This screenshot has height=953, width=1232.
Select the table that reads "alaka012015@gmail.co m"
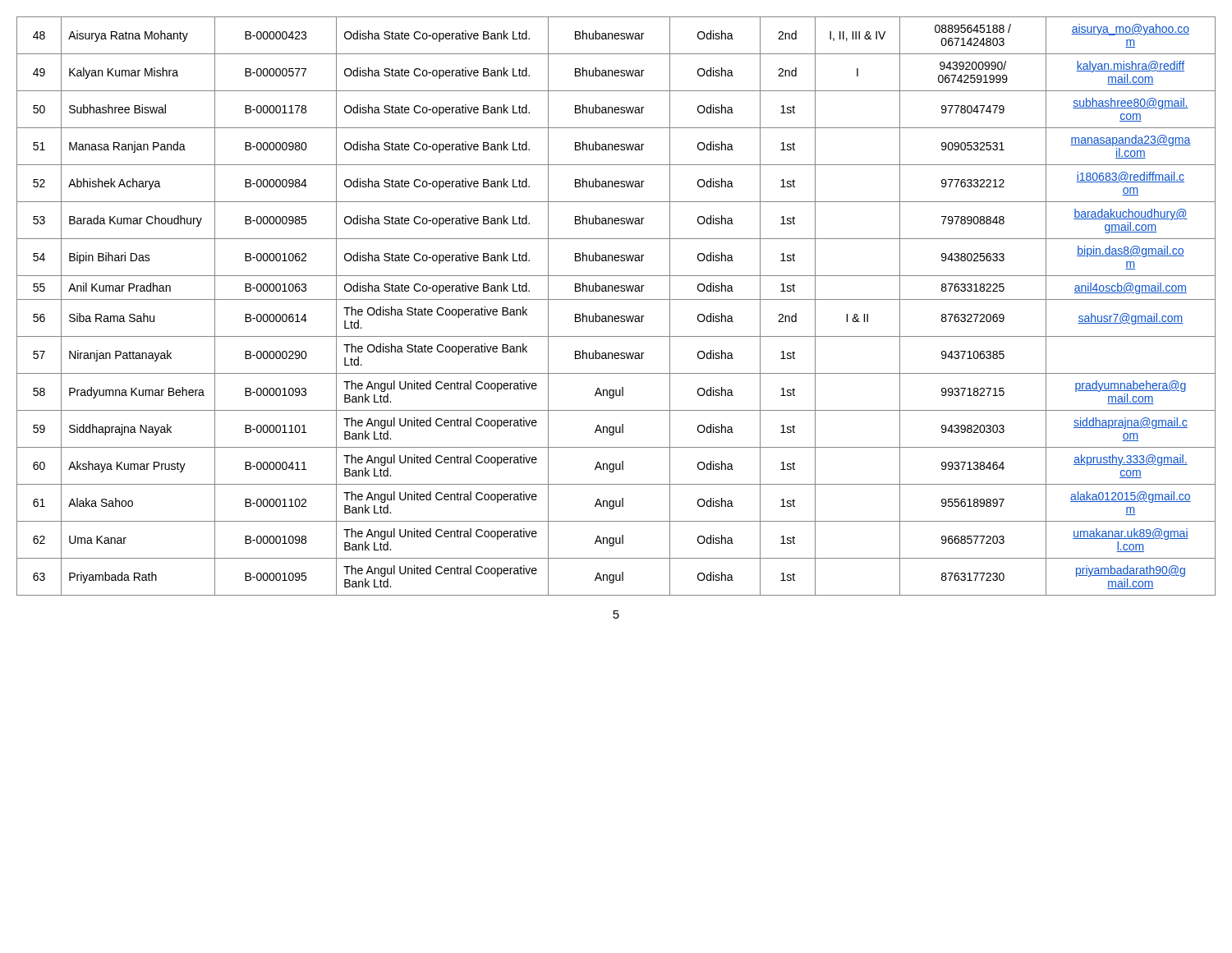616,306
